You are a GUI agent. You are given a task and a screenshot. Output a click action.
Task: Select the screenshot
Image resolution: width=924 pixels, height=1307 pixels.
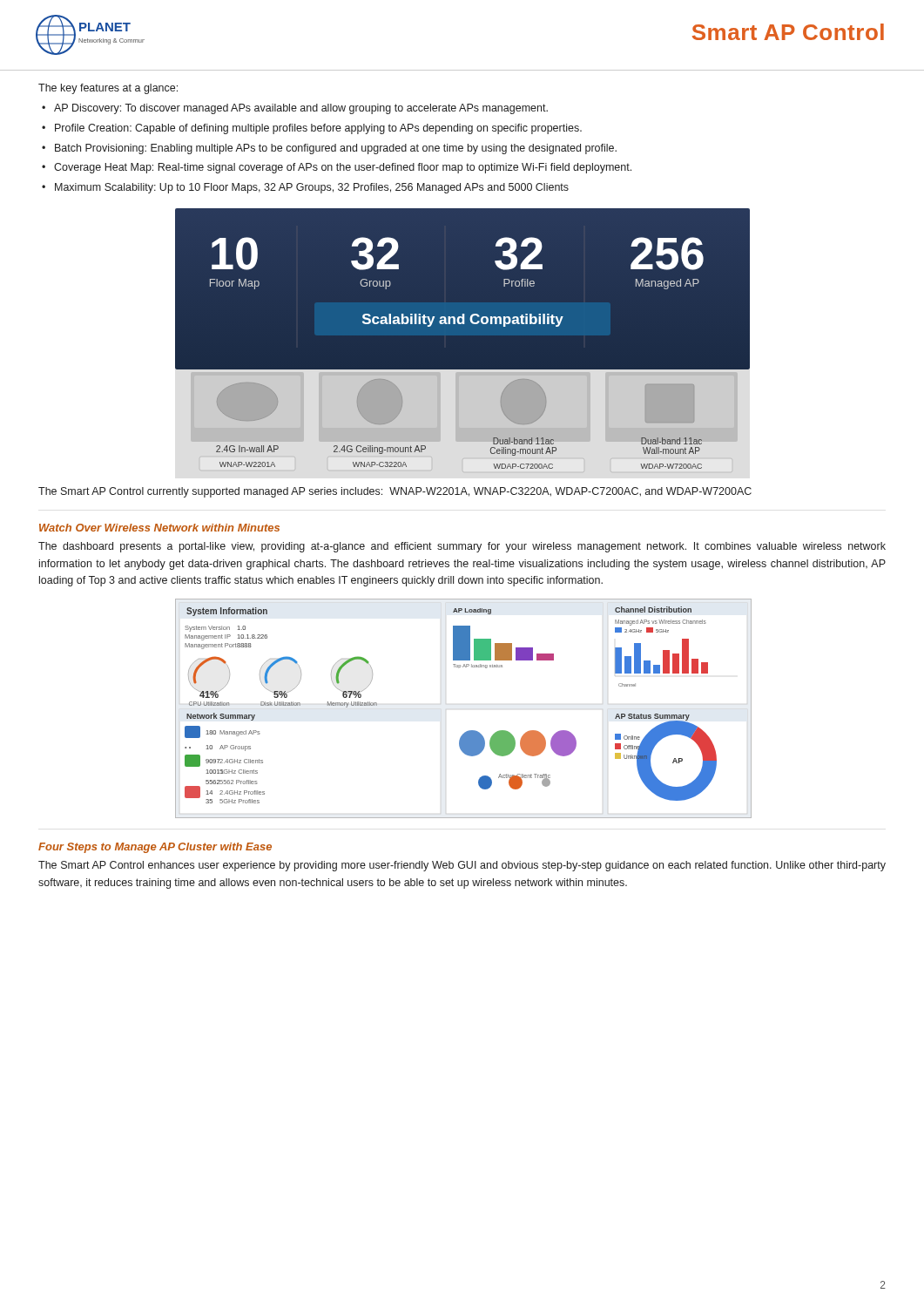(462, 708)
